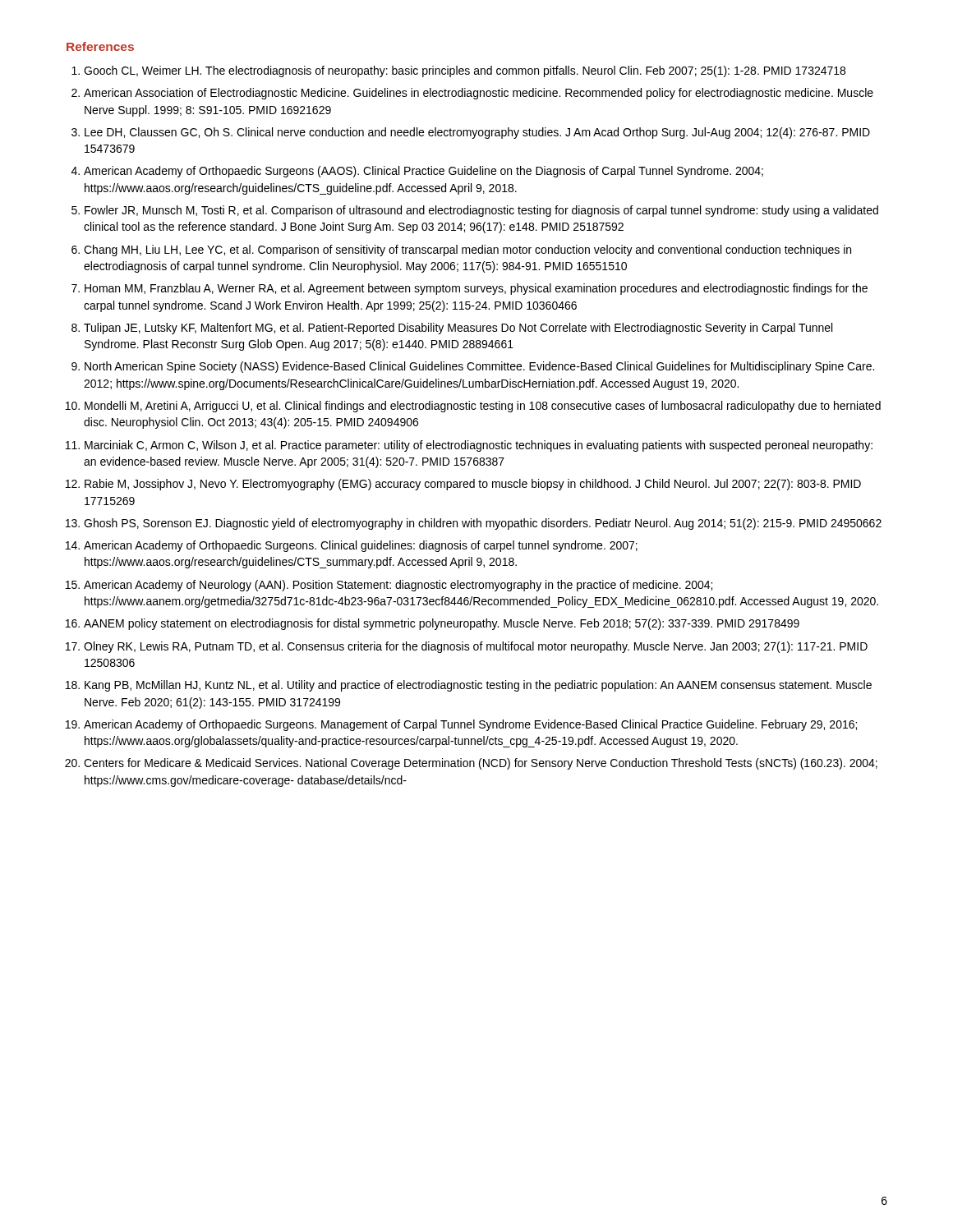Find the list item with the text "AANEM policy statement on electrodiagnosis for distal"
Viewport: 953px width, 1232px height.
click(442, 624)
